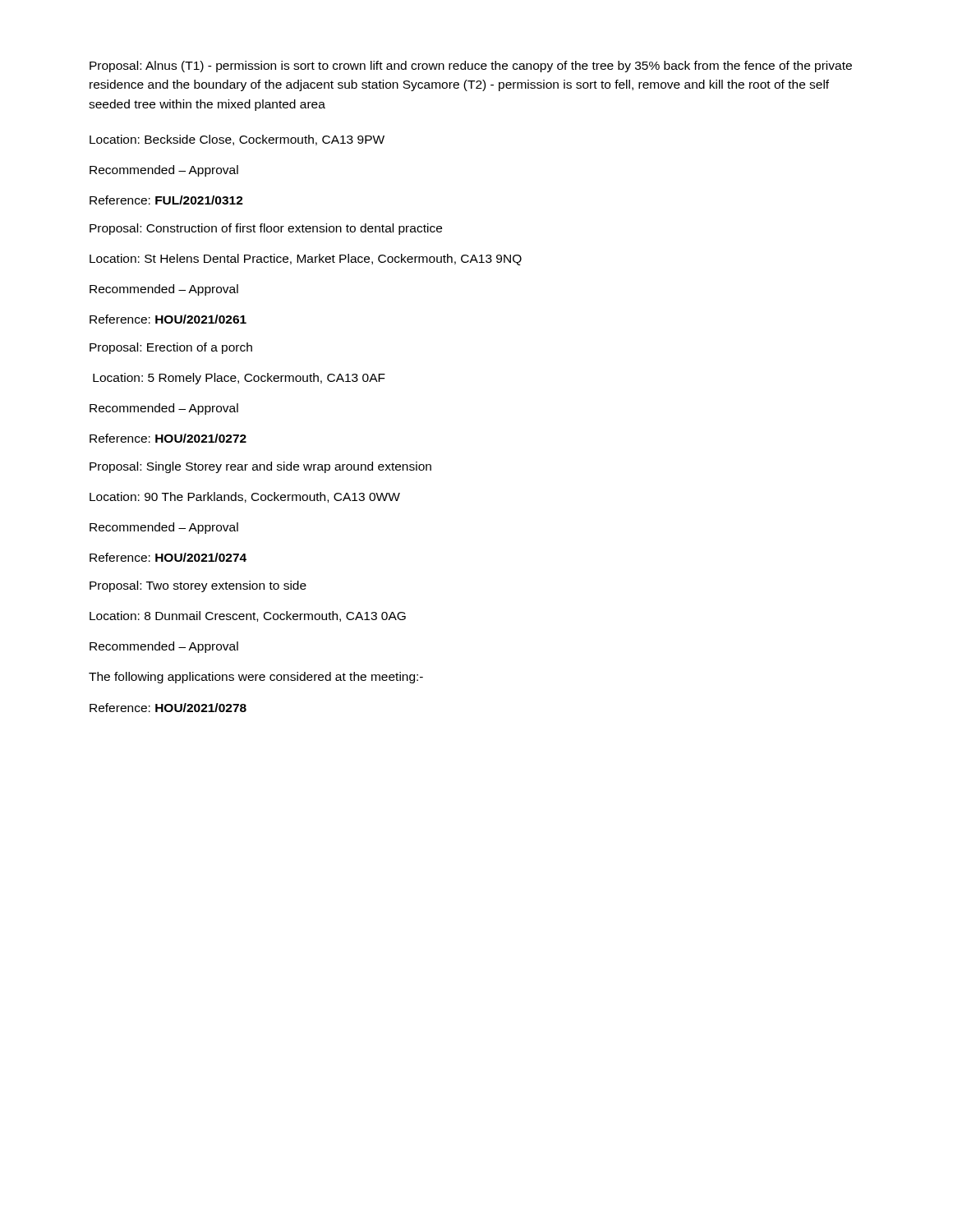Image resolution: width=953 pixels, height=1232 pixels.
Task: Point to "Location: Beckside Close, Cockermouth, CA13 9PW"
Action: [237, 139]
